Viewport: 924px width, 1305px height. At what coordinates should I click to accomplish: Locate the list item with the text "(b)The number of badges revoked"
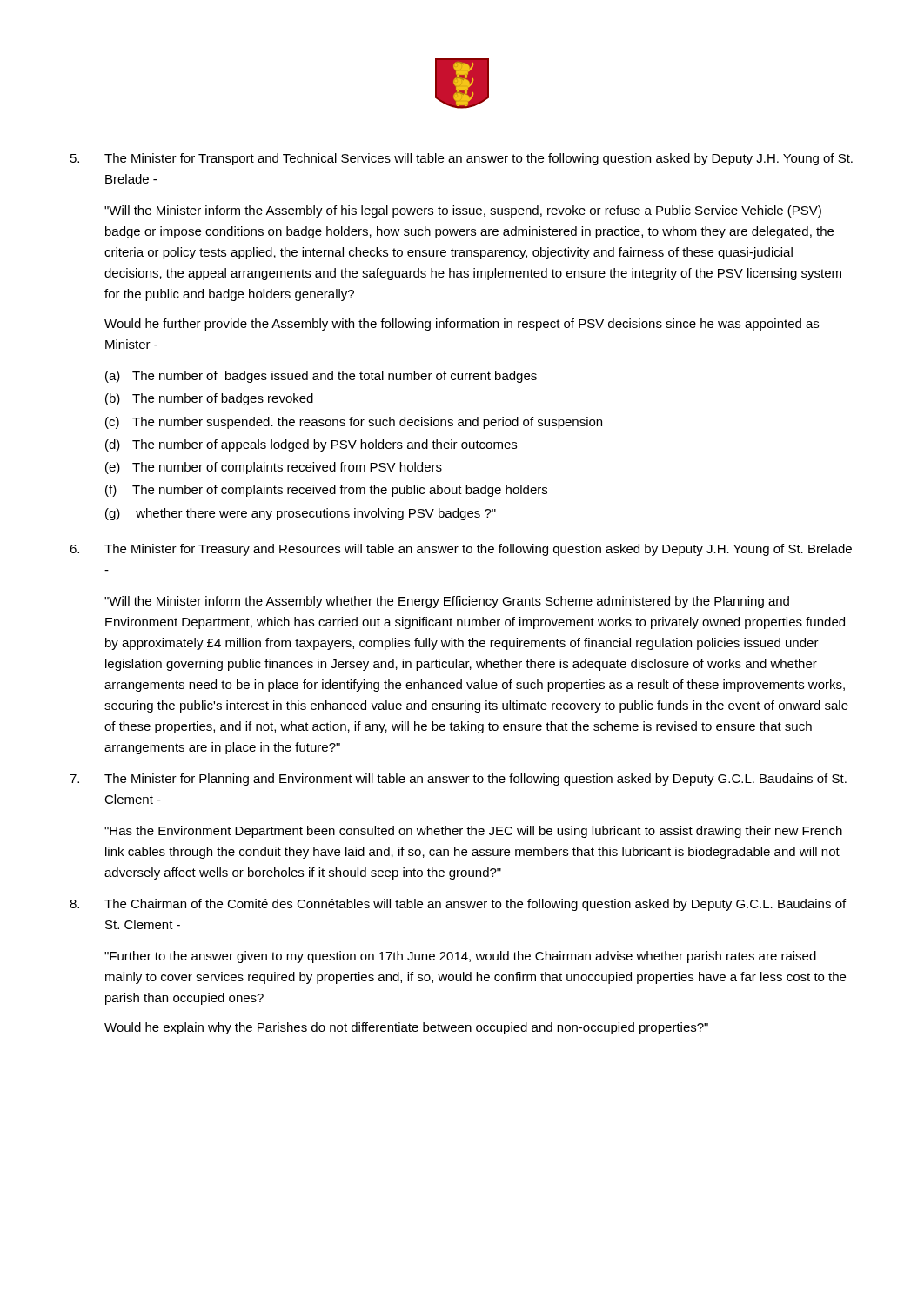coord(209,398)
